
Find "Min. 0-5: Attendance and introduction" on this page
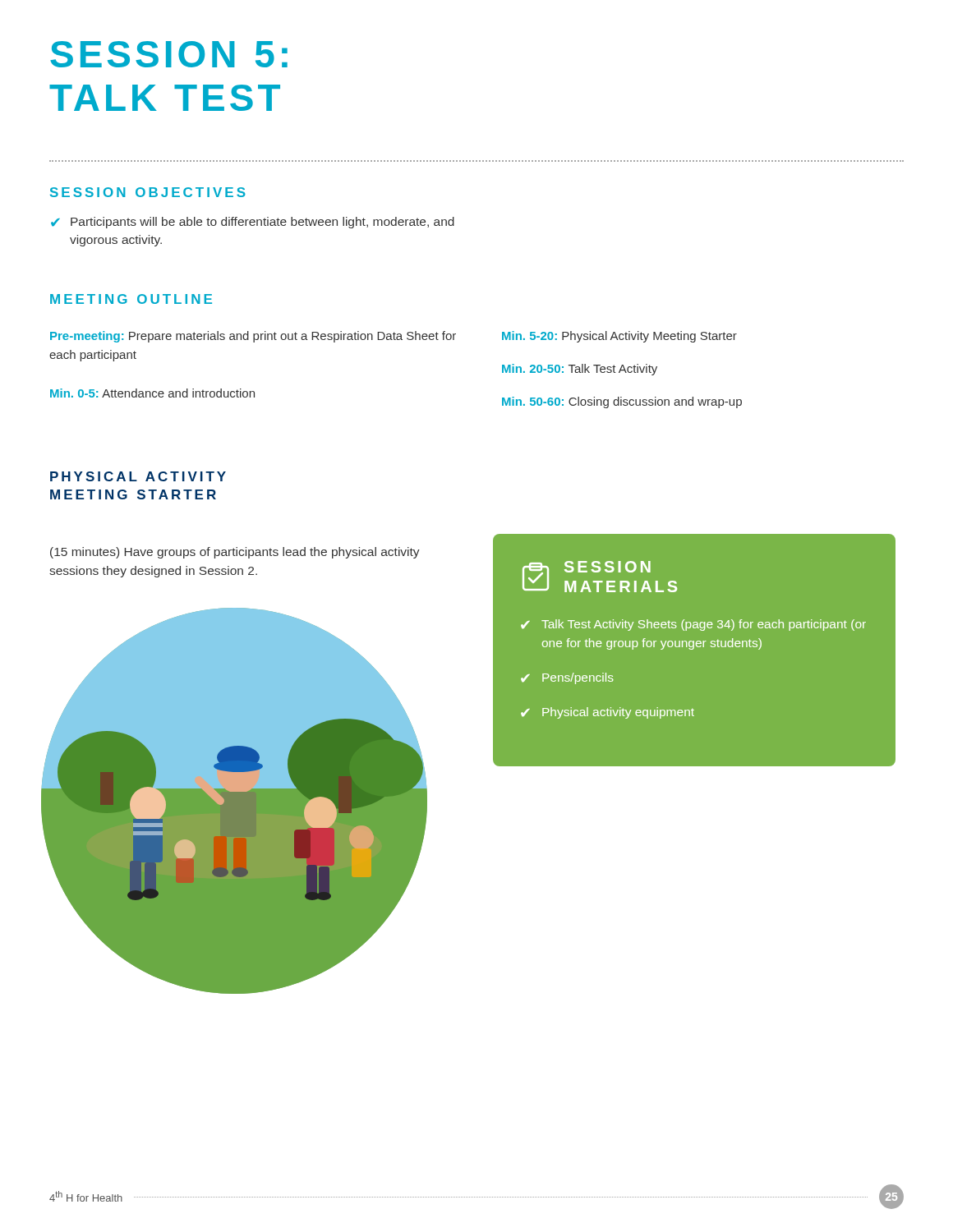tap(152, 393)
